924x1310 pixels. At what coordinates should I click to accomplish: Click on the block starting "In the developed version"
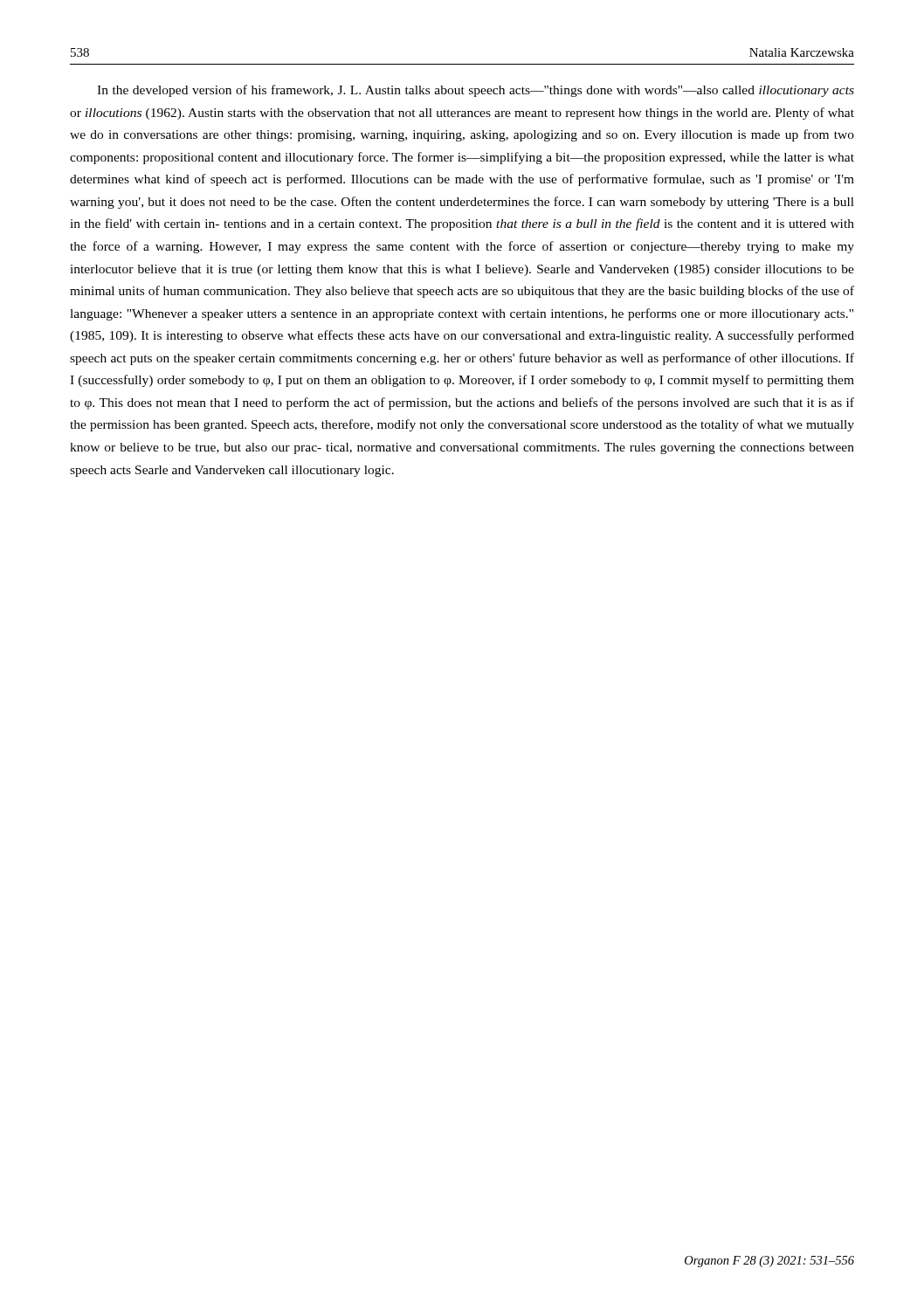coord(462,280)
